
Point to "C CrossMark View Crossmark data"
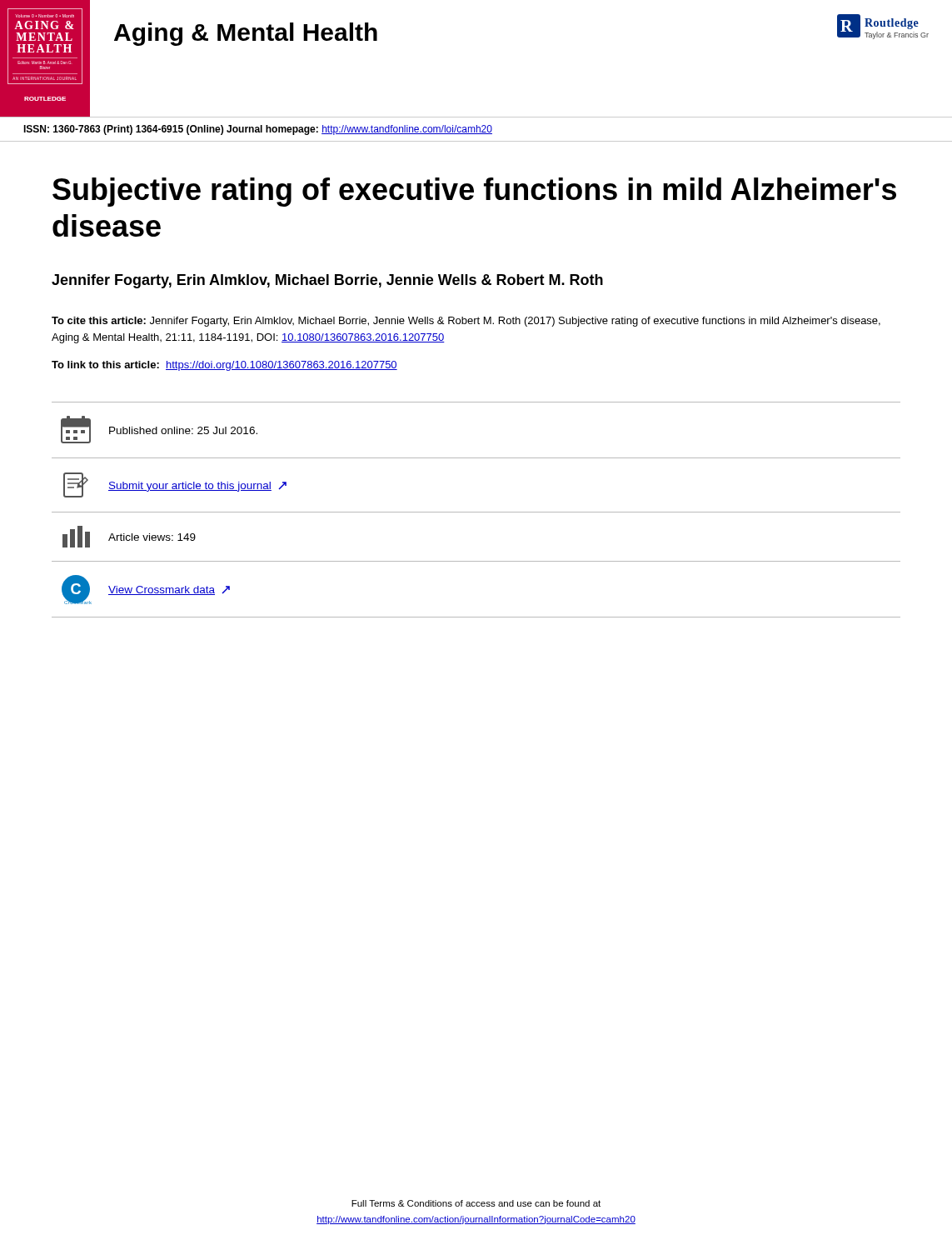[141, 590]
